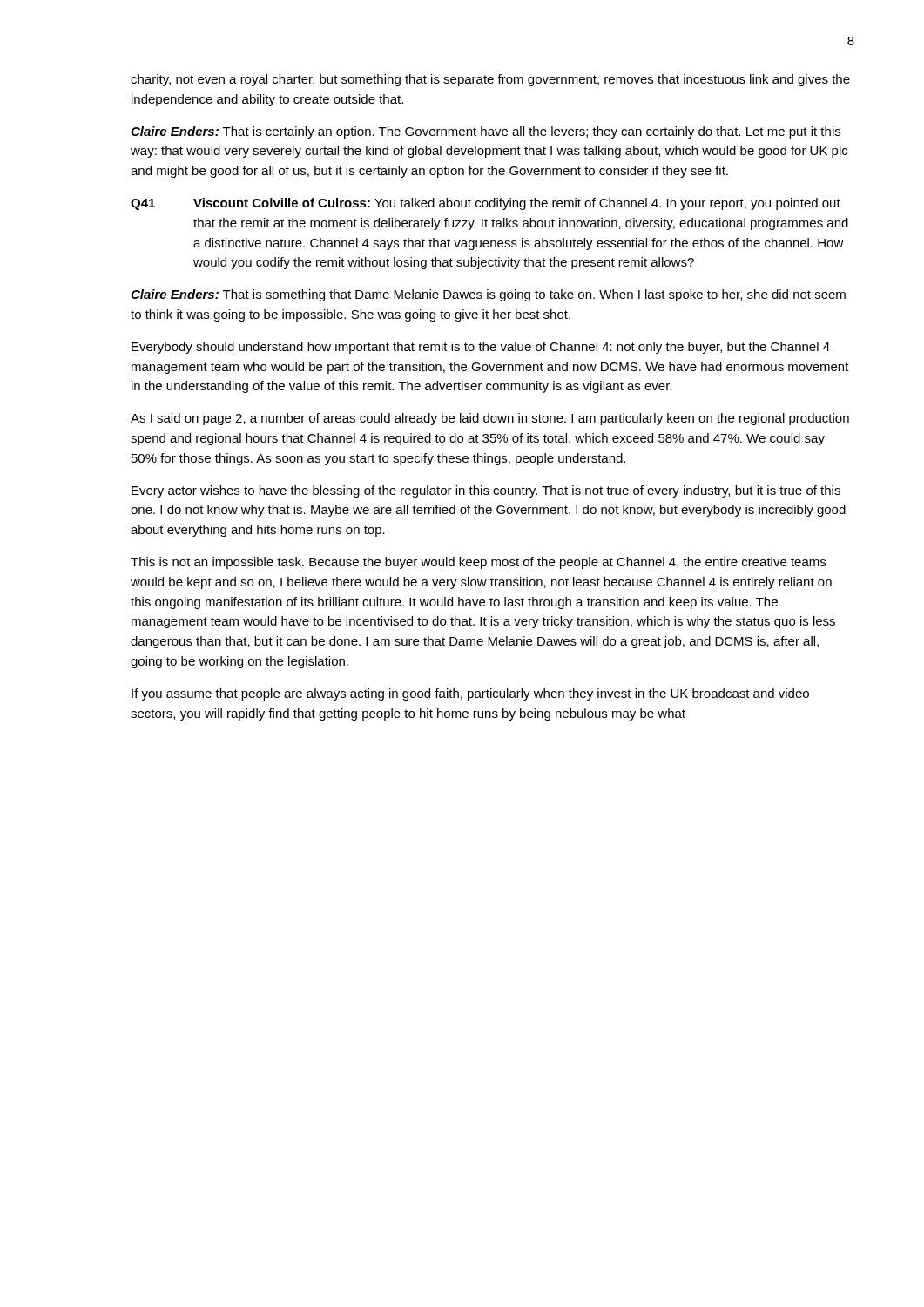Find the element starting "Every actor wishes to"
The width and height of the screenshot is (924, 1307).
tap(488, 510)
